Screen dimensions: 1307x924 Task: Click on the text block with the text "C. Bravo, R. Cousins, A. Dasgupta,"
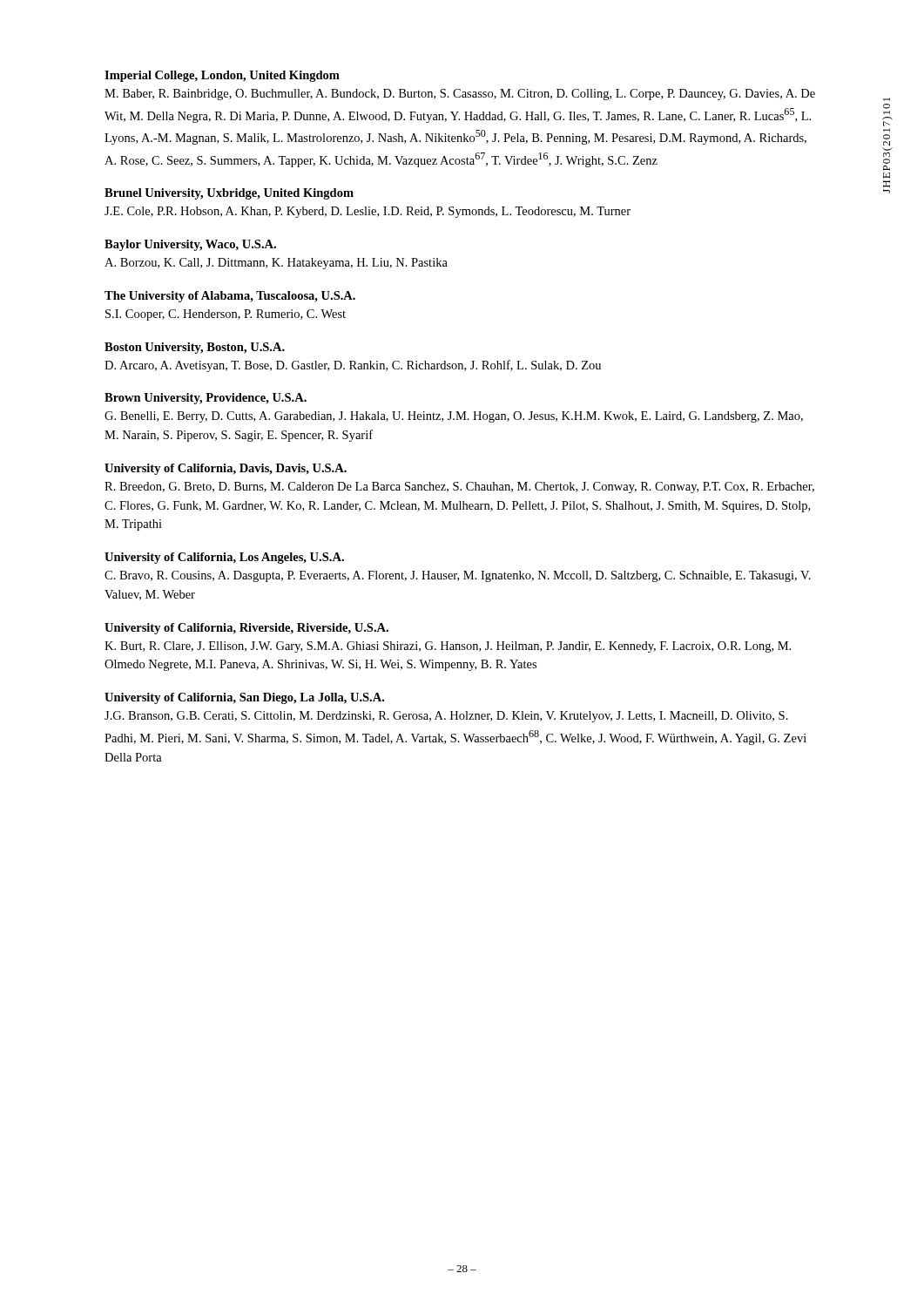(x=458, y=585)
